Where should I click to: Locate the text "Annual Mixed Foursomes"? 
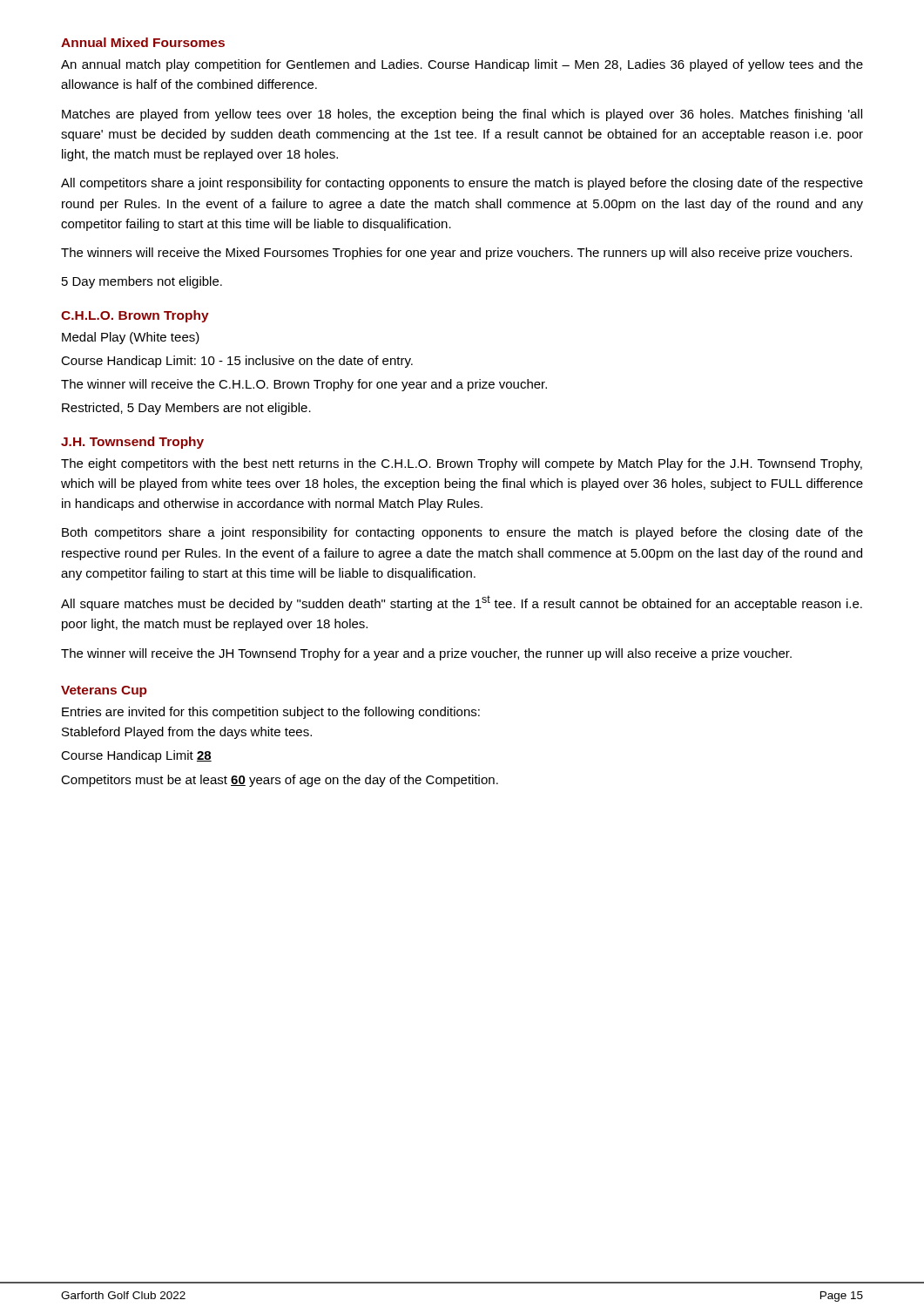tap(143, 42)
